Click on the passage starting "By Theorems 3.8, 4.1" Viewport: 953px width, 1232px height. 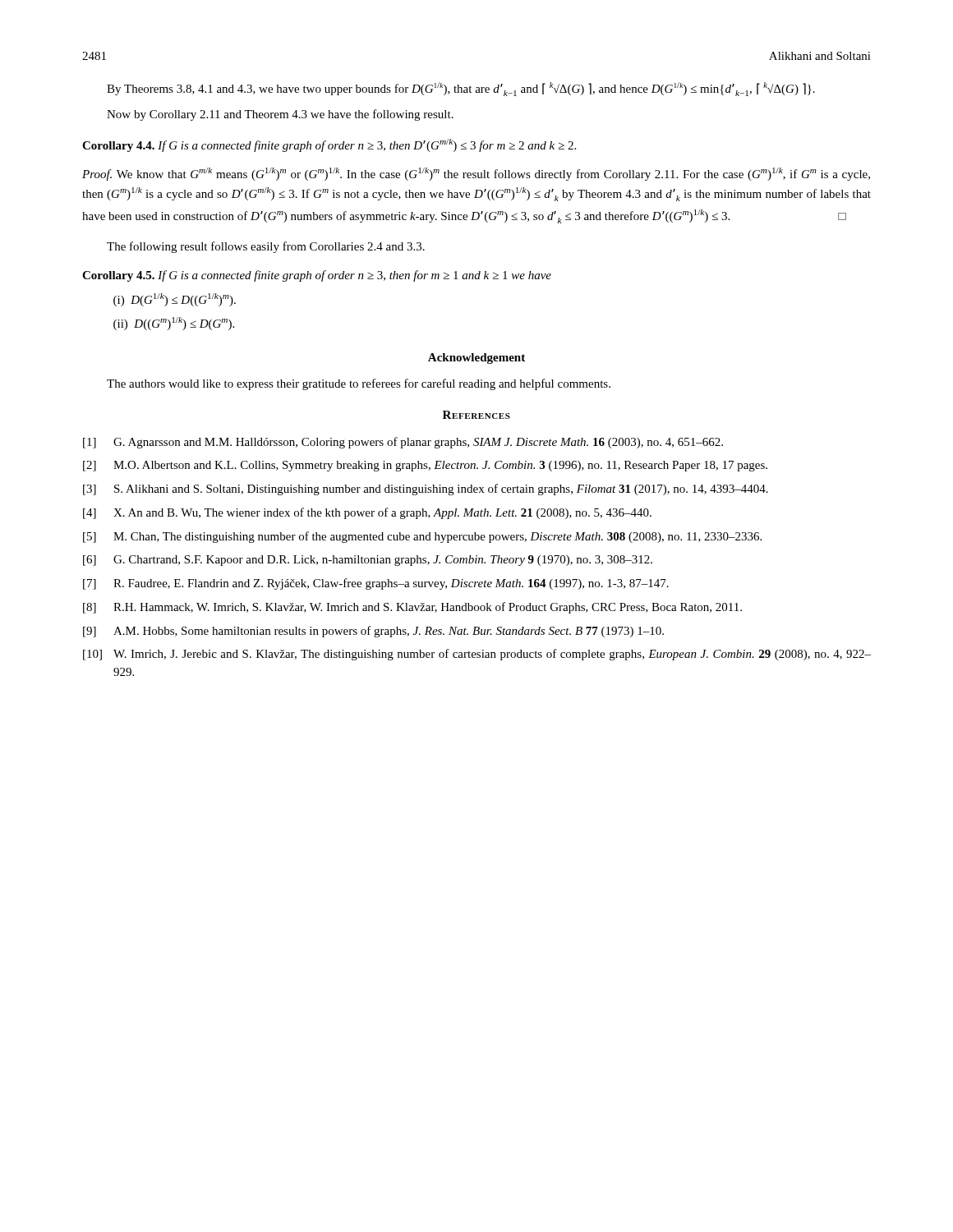(476, 101)
